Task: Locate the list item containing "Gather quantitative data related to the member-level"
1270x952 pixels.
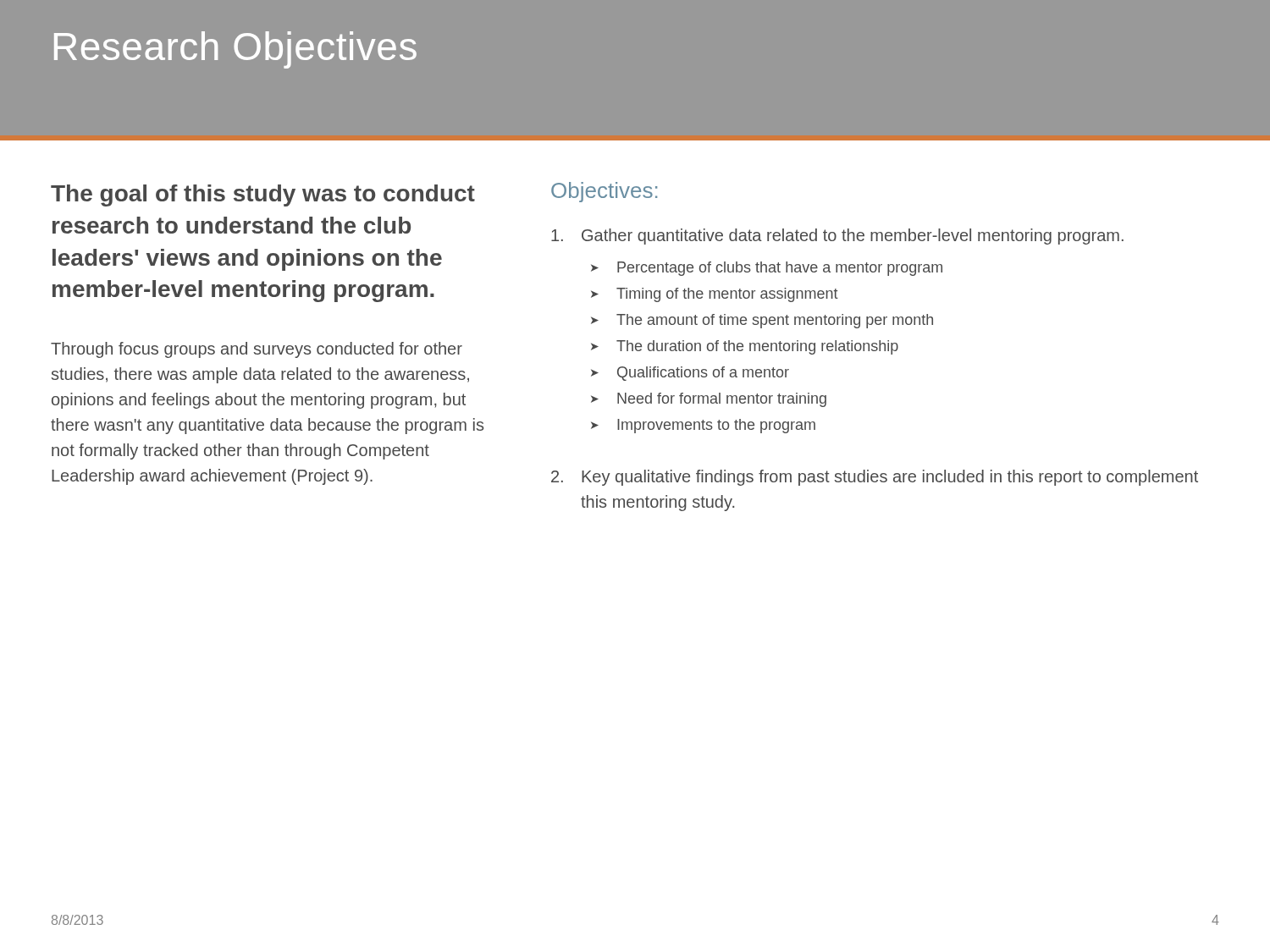Action: coord(885,331)
